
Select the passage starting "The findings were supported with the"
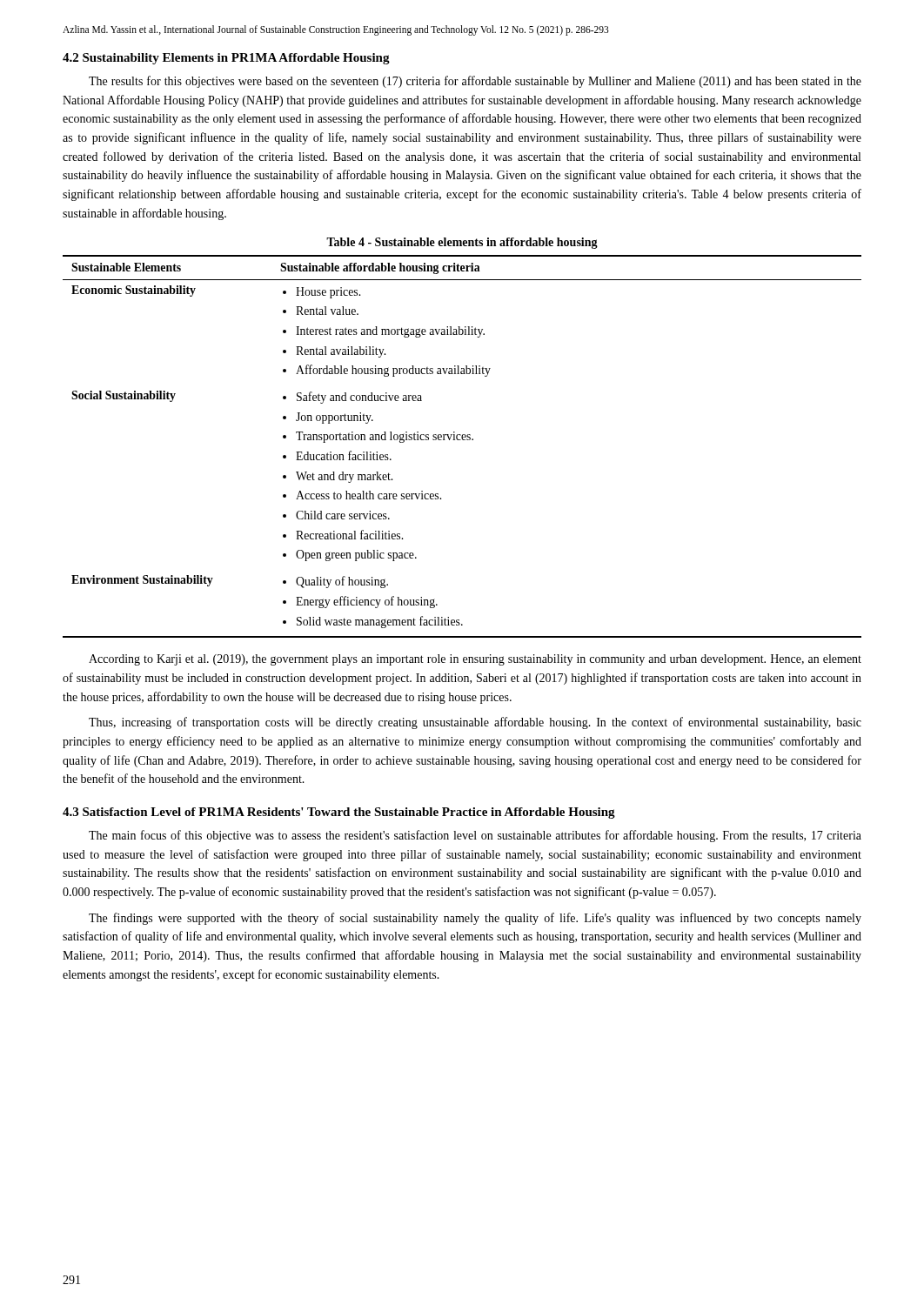coord(462,946)
